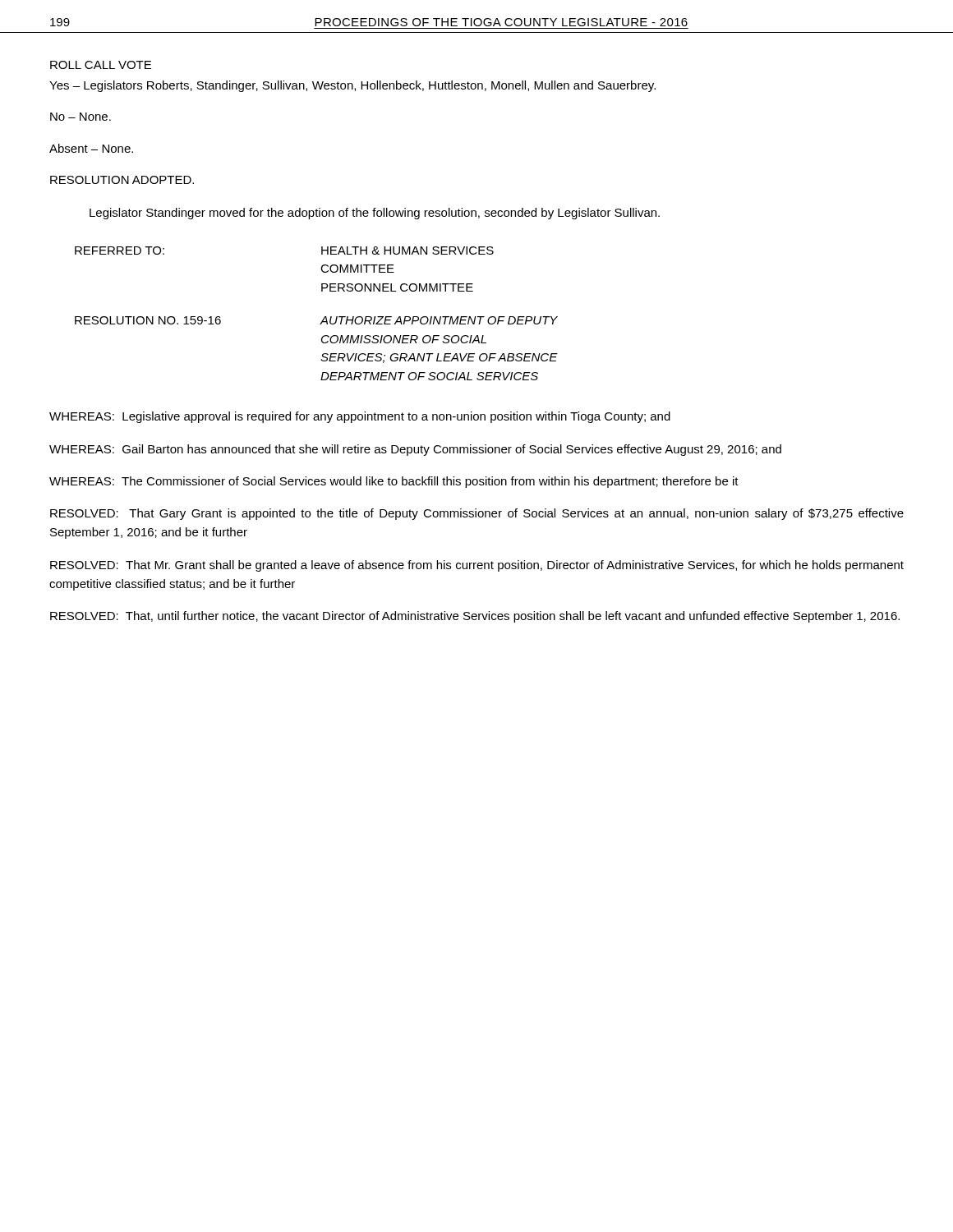The height and width of the screenshot is (1232, 953).
Task: Locate the passage starting "WHEREAS: The Commissioner of"
Action: tap(394, 481)
